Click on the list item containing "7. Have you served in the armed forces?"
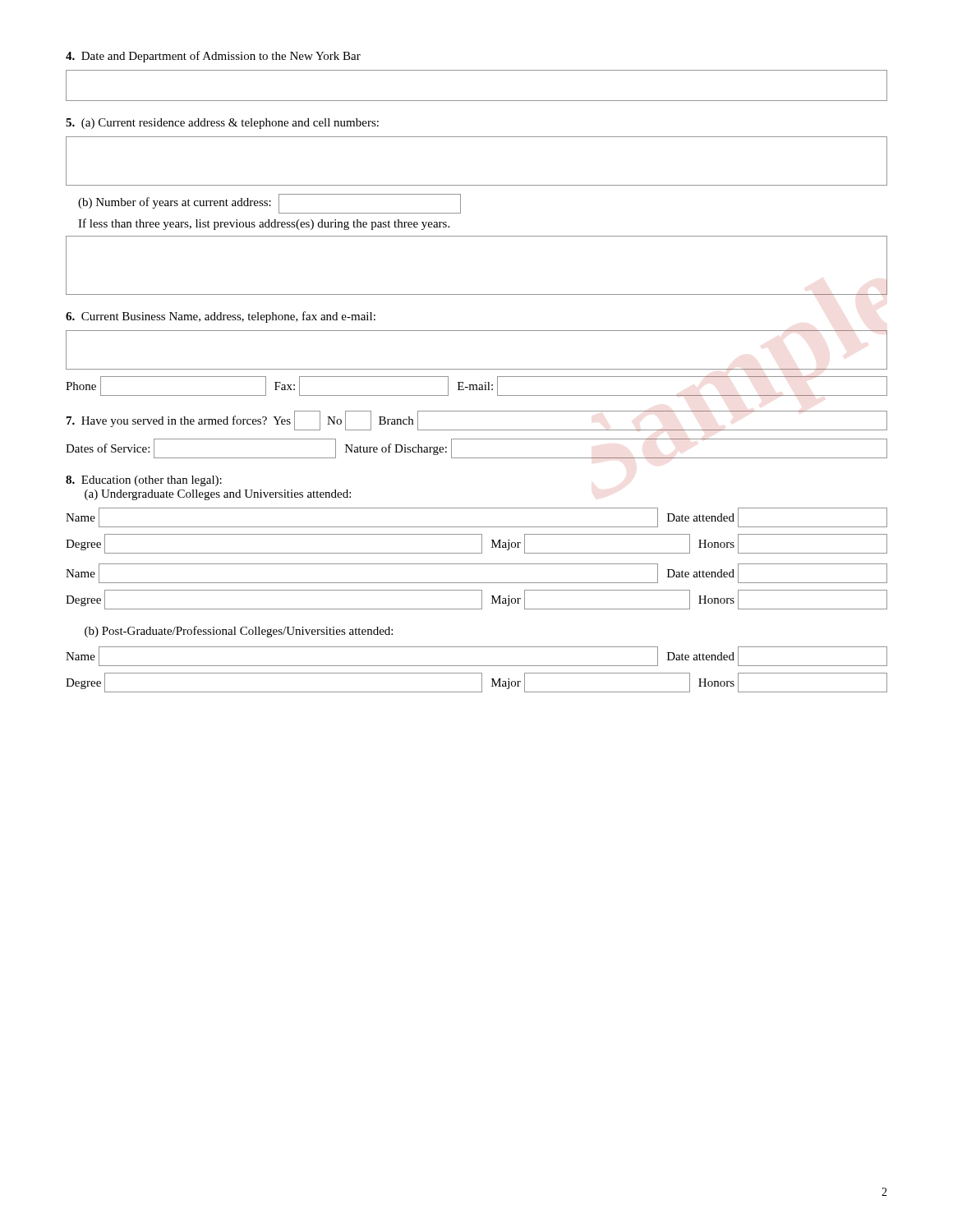 coord(476,420)
